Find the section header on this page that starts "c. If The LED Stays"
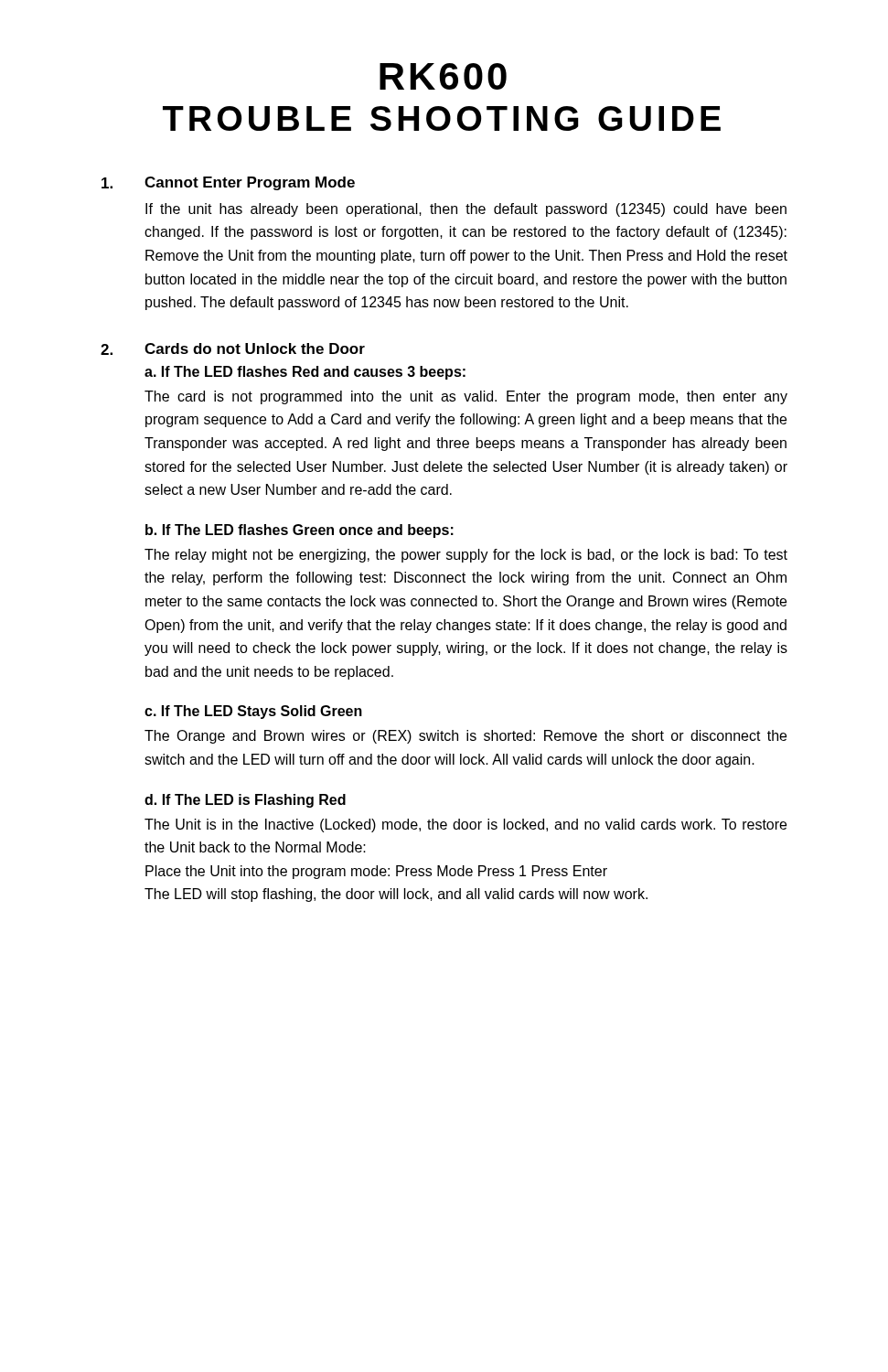Image resolution: width=888 pixels, height=1372 pixels. click(253, 712)
